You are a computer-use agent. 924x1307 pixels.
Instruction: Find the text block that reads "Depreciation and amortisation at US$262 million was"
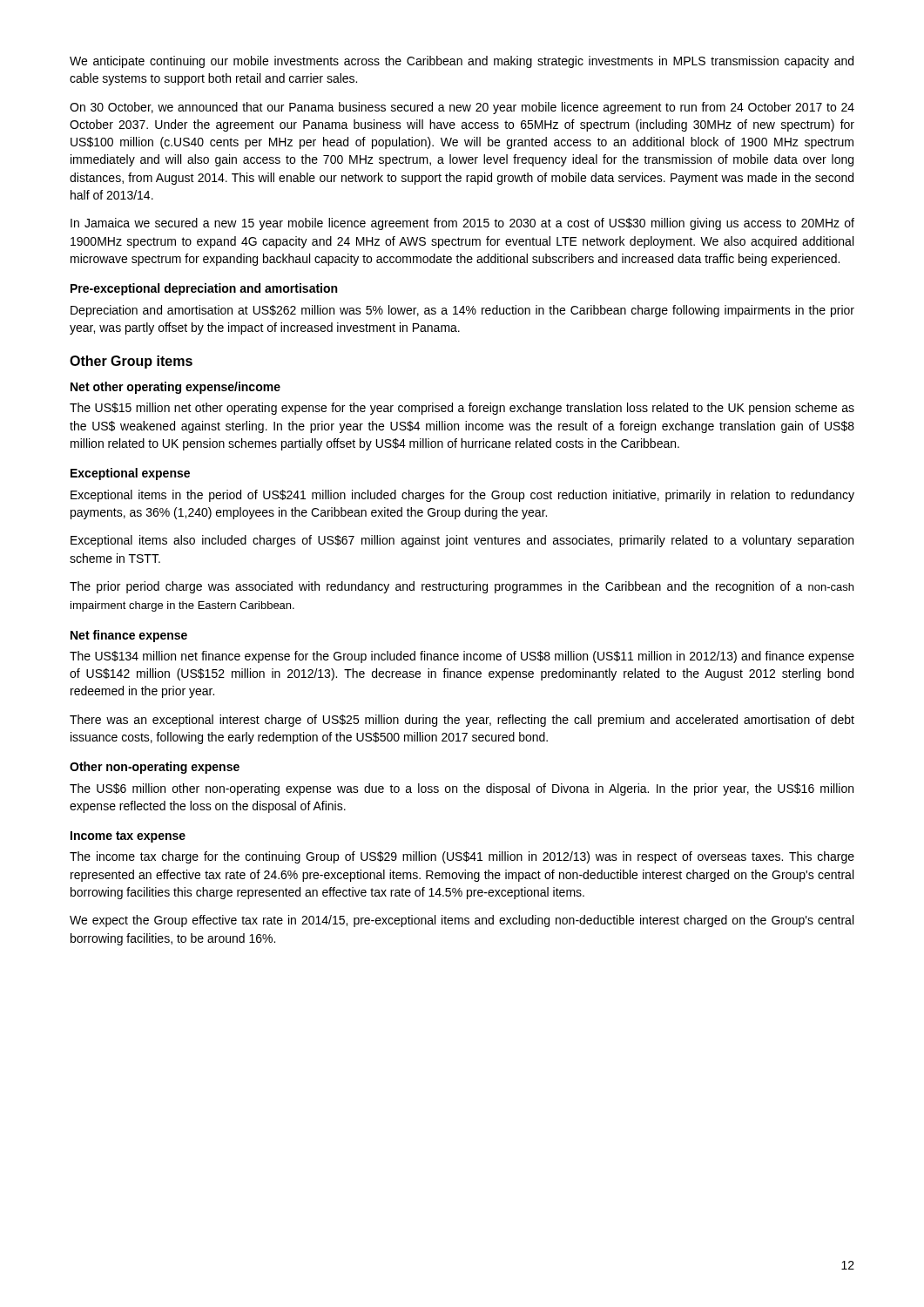tap(462, 319)
